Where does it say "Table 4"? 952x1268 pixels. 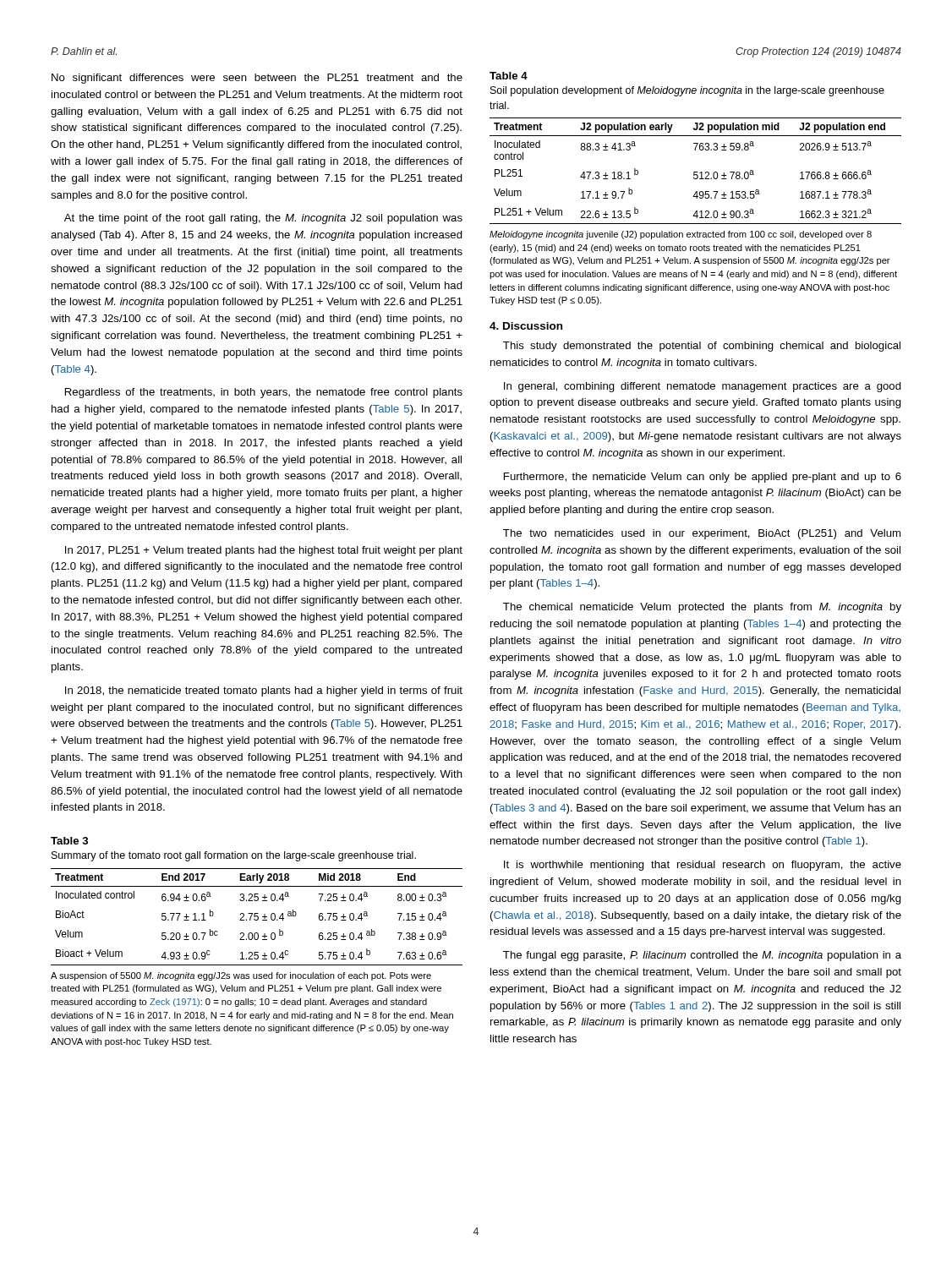coord(508,76)
